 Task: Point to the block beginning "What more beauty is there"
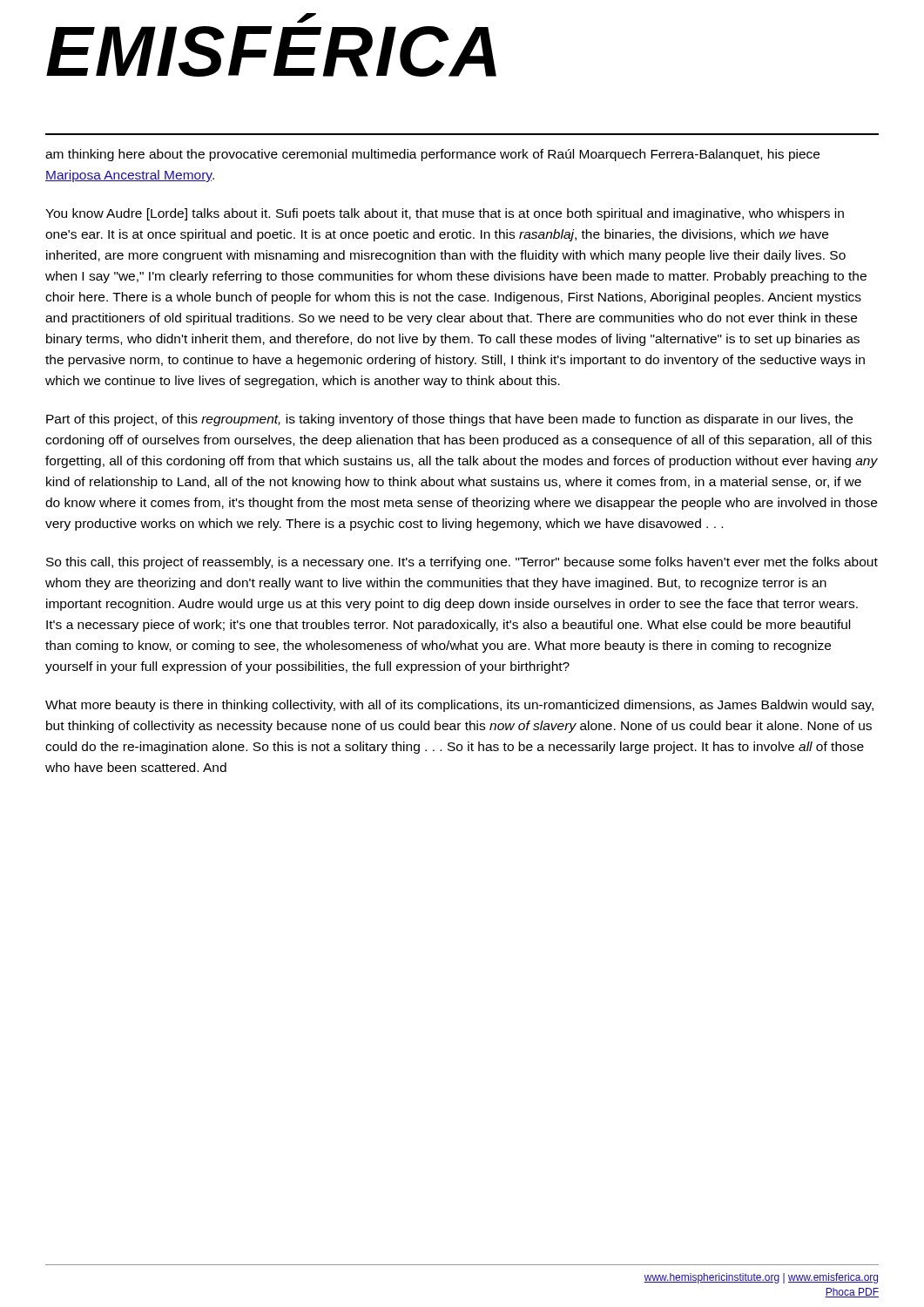[460, 736]
